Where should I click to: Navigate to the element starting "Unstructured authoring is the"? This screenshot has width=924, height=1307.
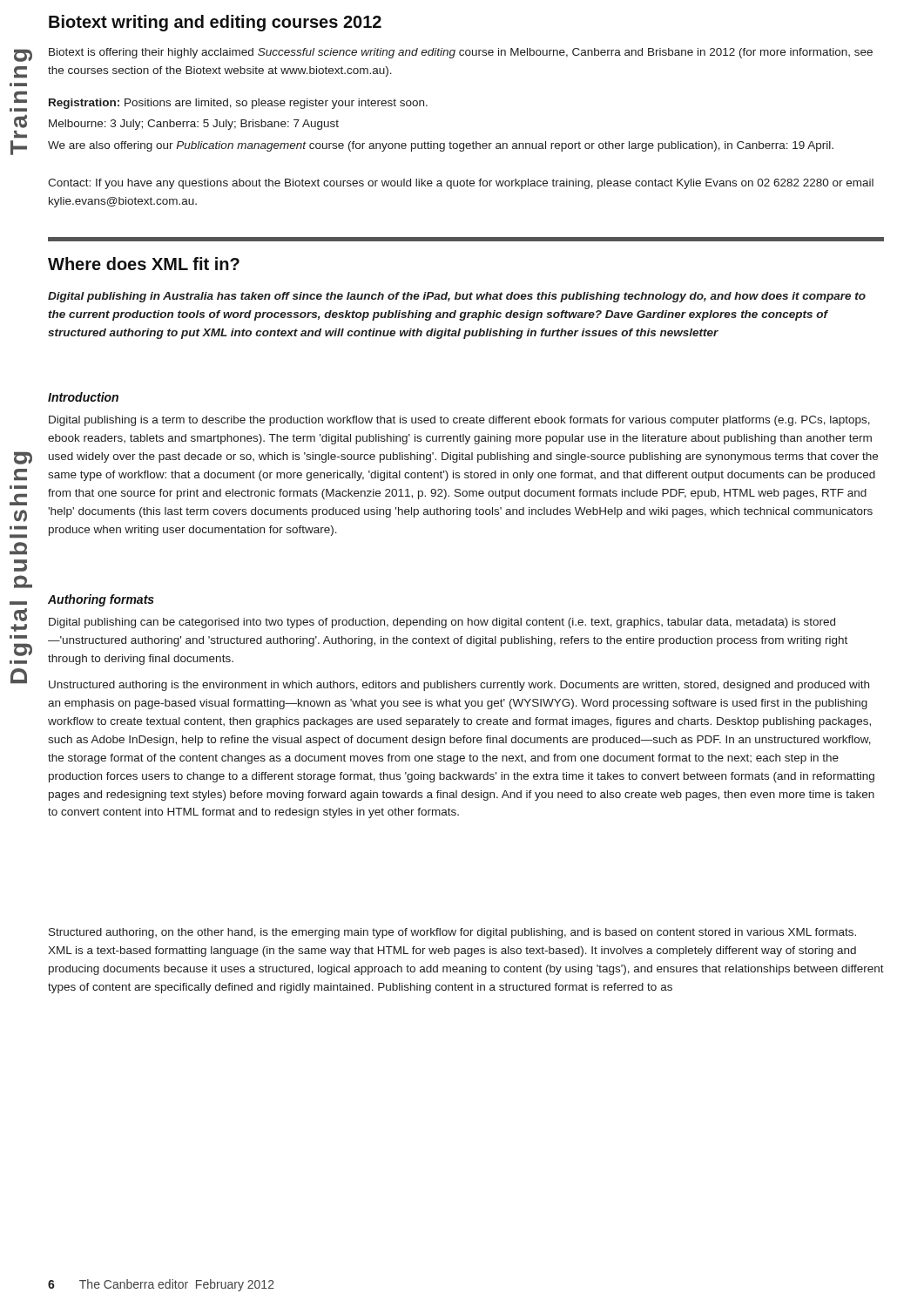pos(461,748)
